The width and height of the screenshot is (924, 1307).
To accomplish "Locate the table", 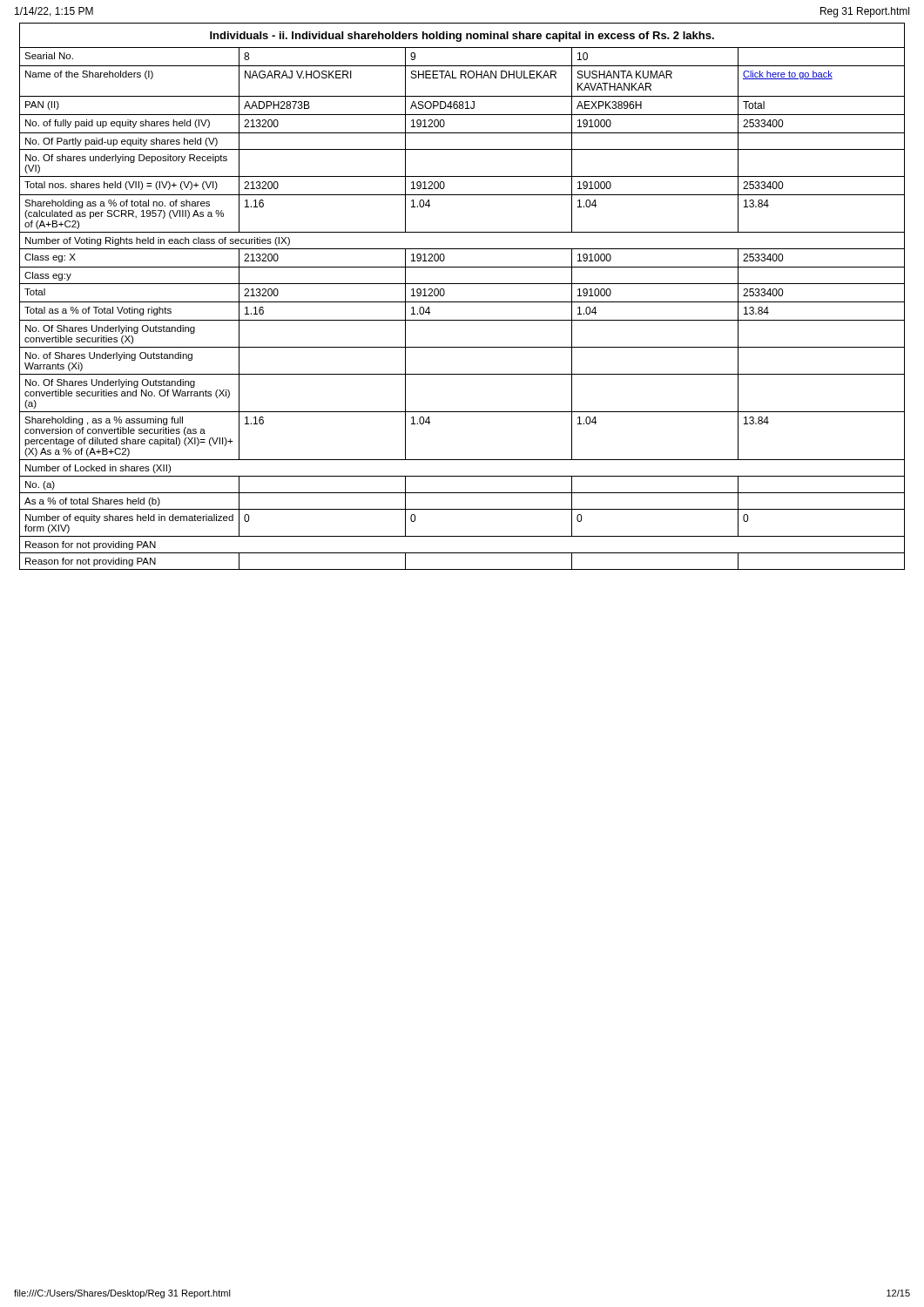I will (462, 308).
